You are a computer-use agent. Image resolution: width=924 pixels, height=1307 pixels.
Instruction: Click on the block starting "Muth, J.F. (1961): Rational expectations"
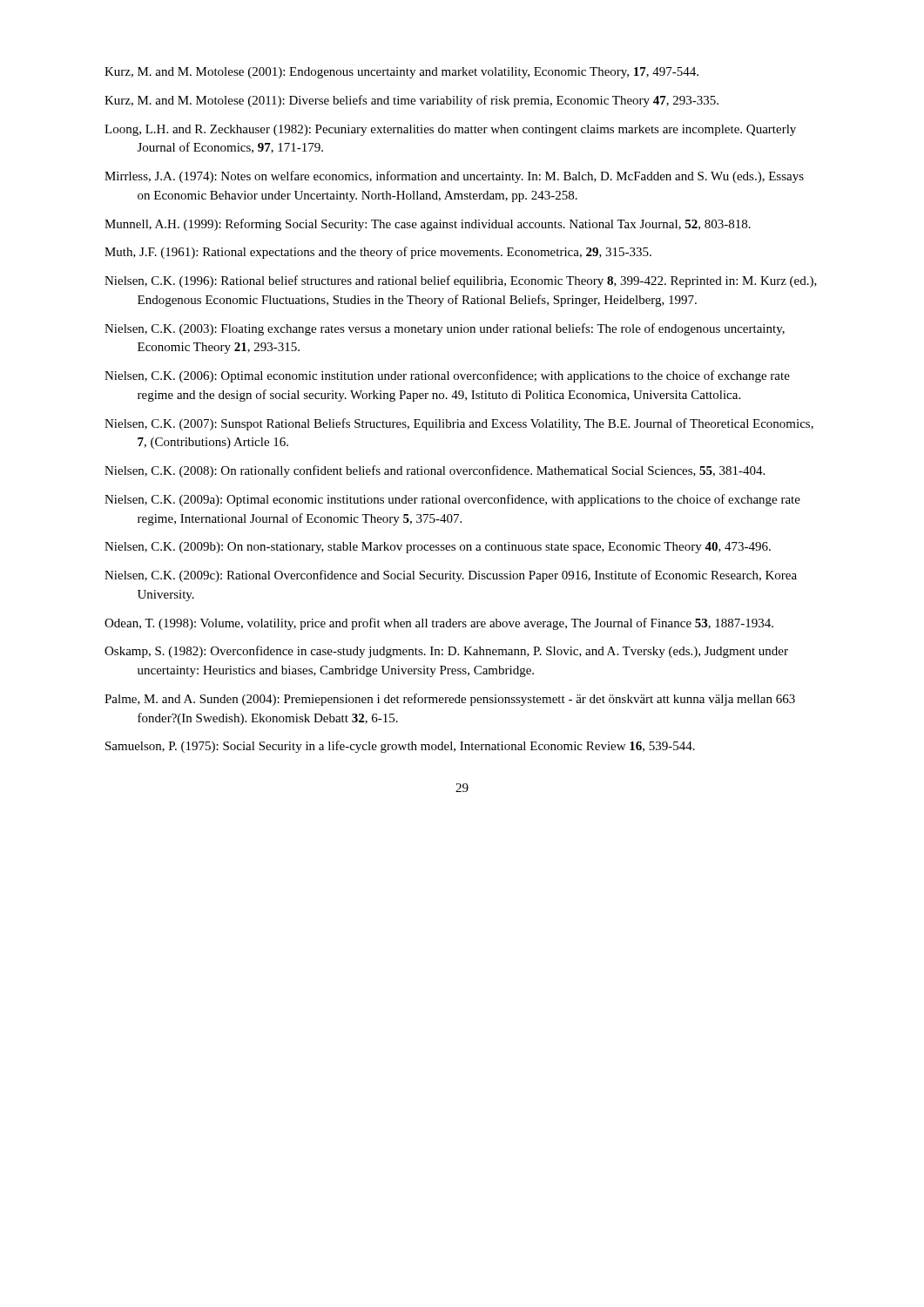pos(378,252)
